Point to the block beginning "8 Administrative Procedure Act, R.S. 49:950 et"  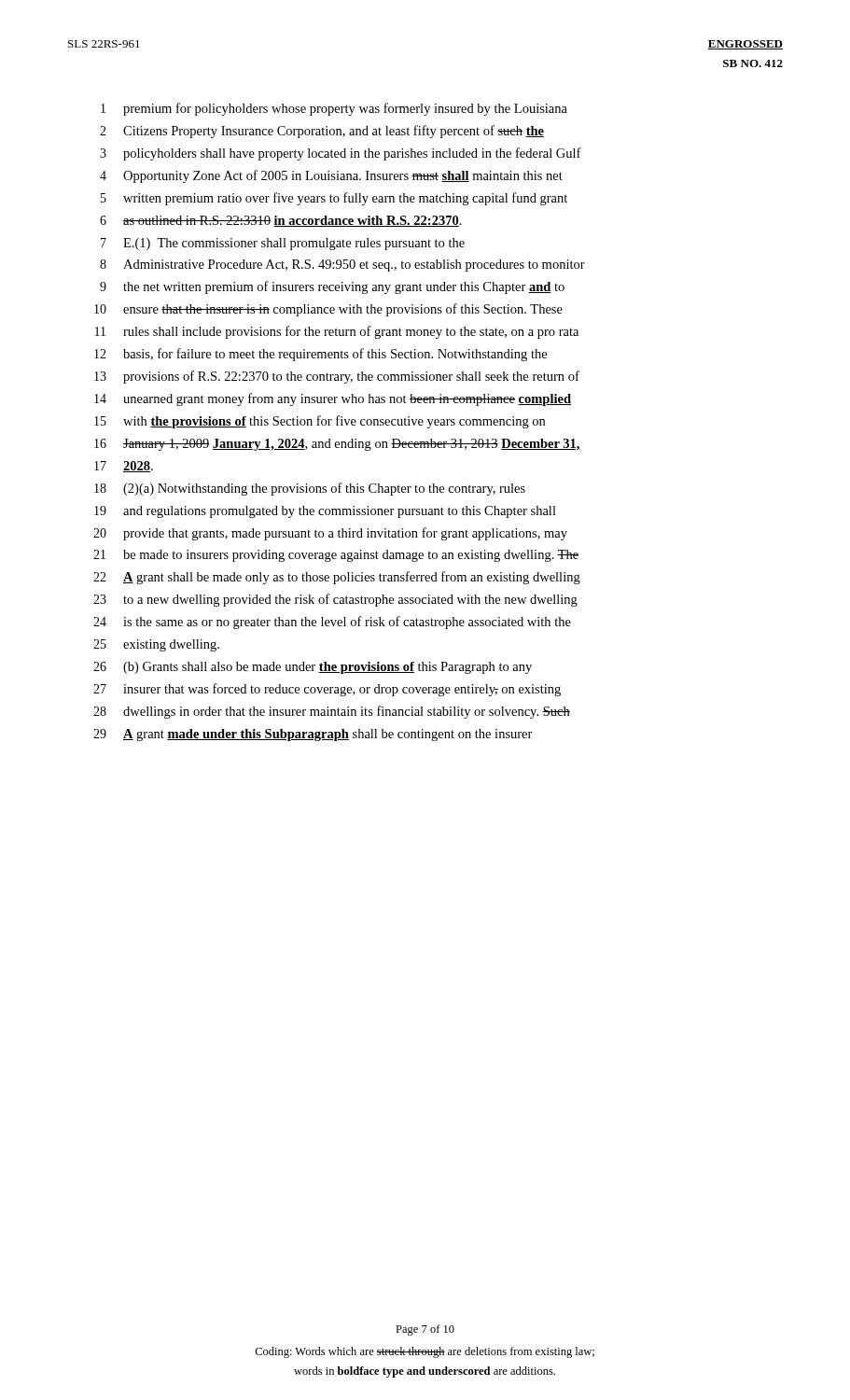tap(425, 265)
